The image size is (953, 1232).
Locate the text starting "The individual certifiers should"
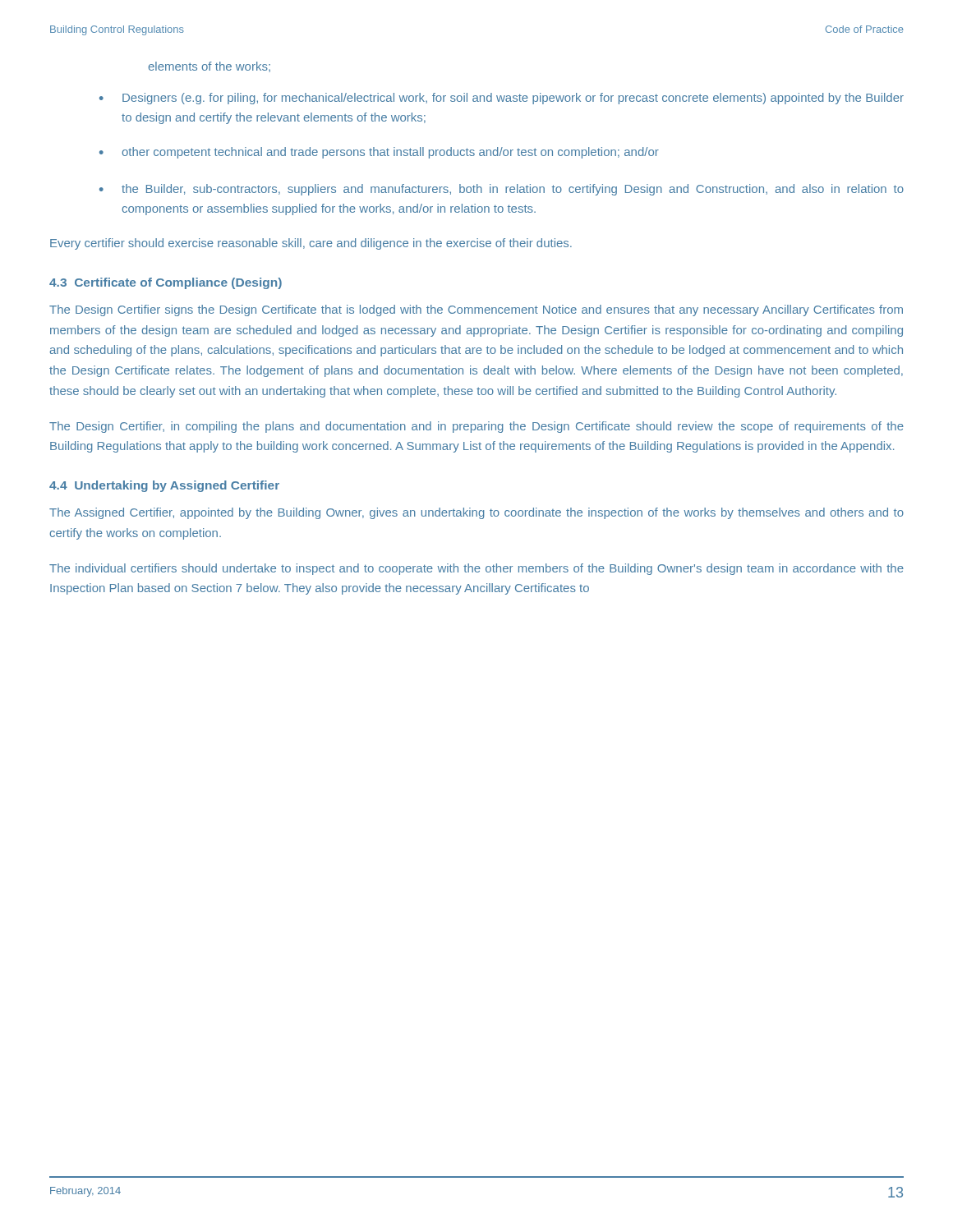[476, 578]
